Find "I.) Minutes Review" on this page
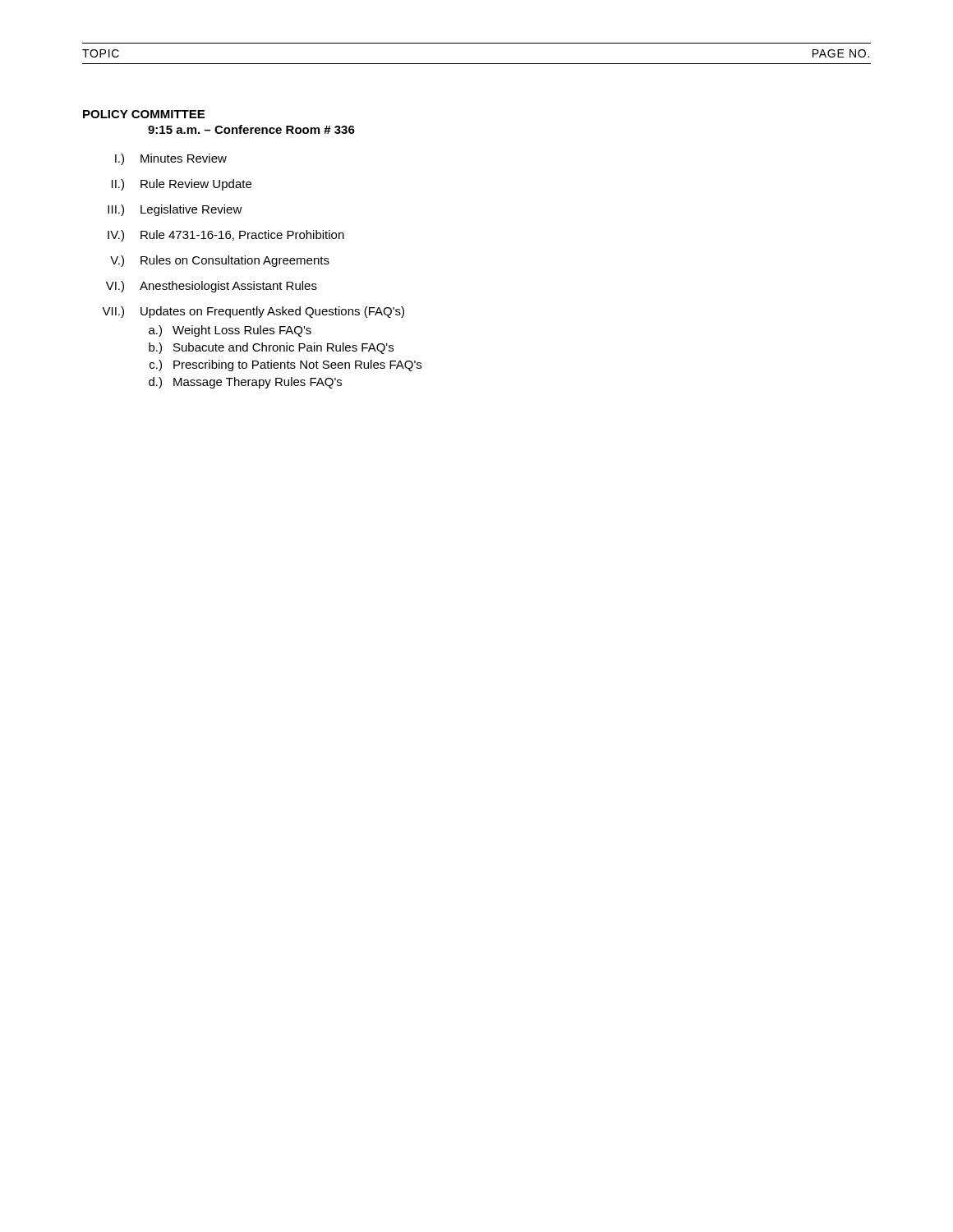953x1232 pixels. click(x=171, y=159)
